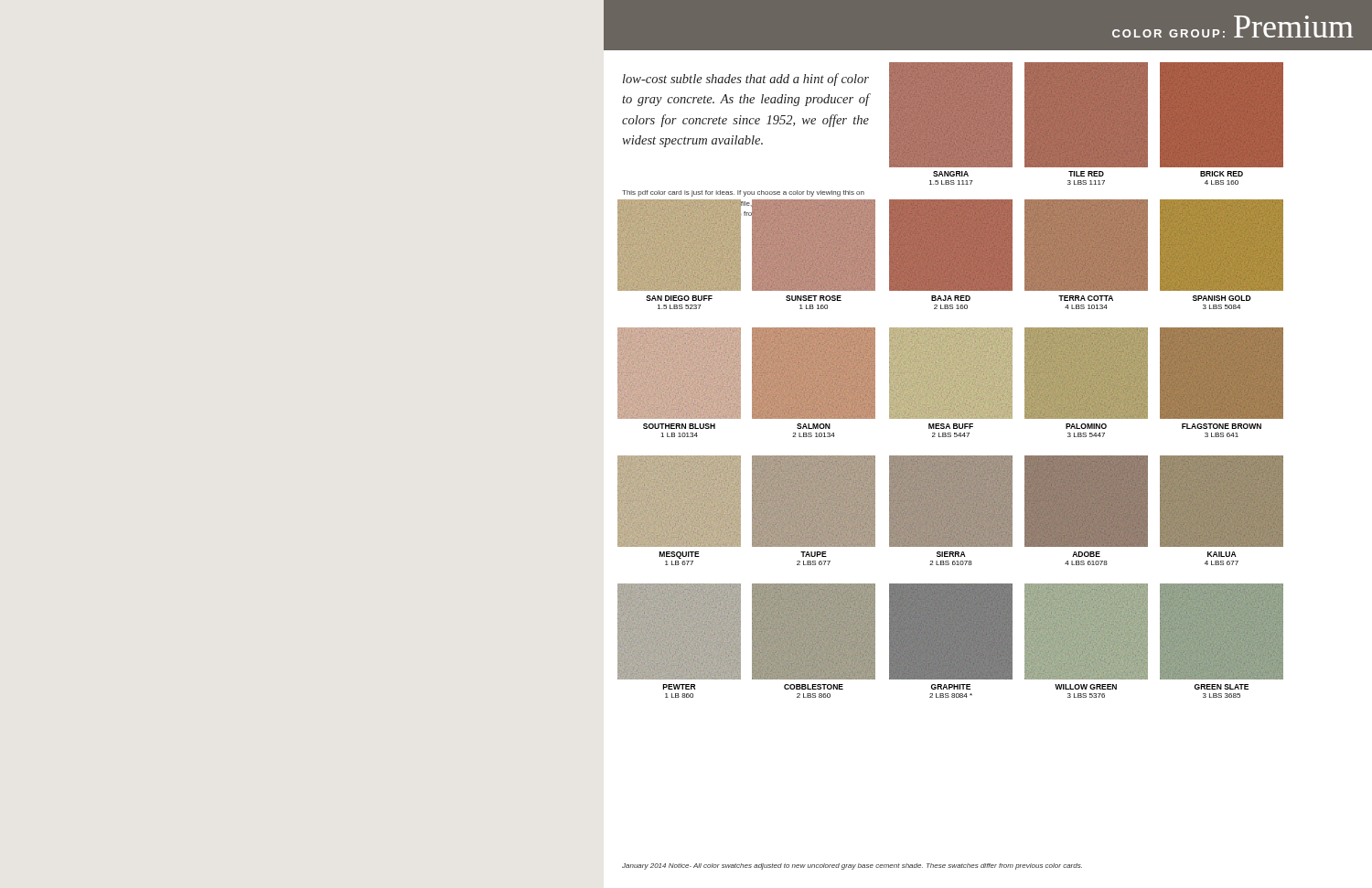
Task: Find "GRAPHITE 2 LBS 8084 *" on this page
Action: [x=951, y=691]
